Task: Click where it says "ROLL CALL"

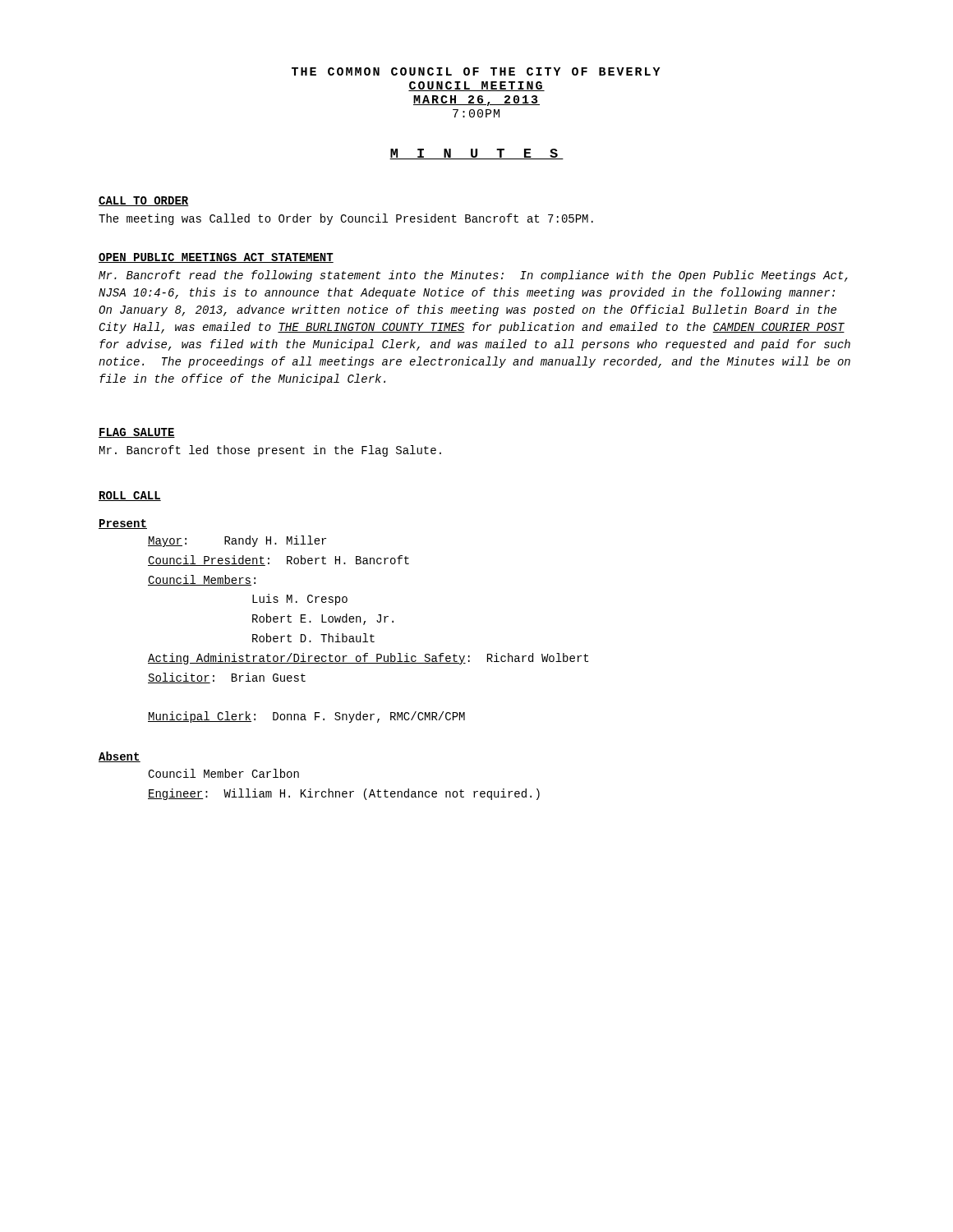Action: (130, 496)
